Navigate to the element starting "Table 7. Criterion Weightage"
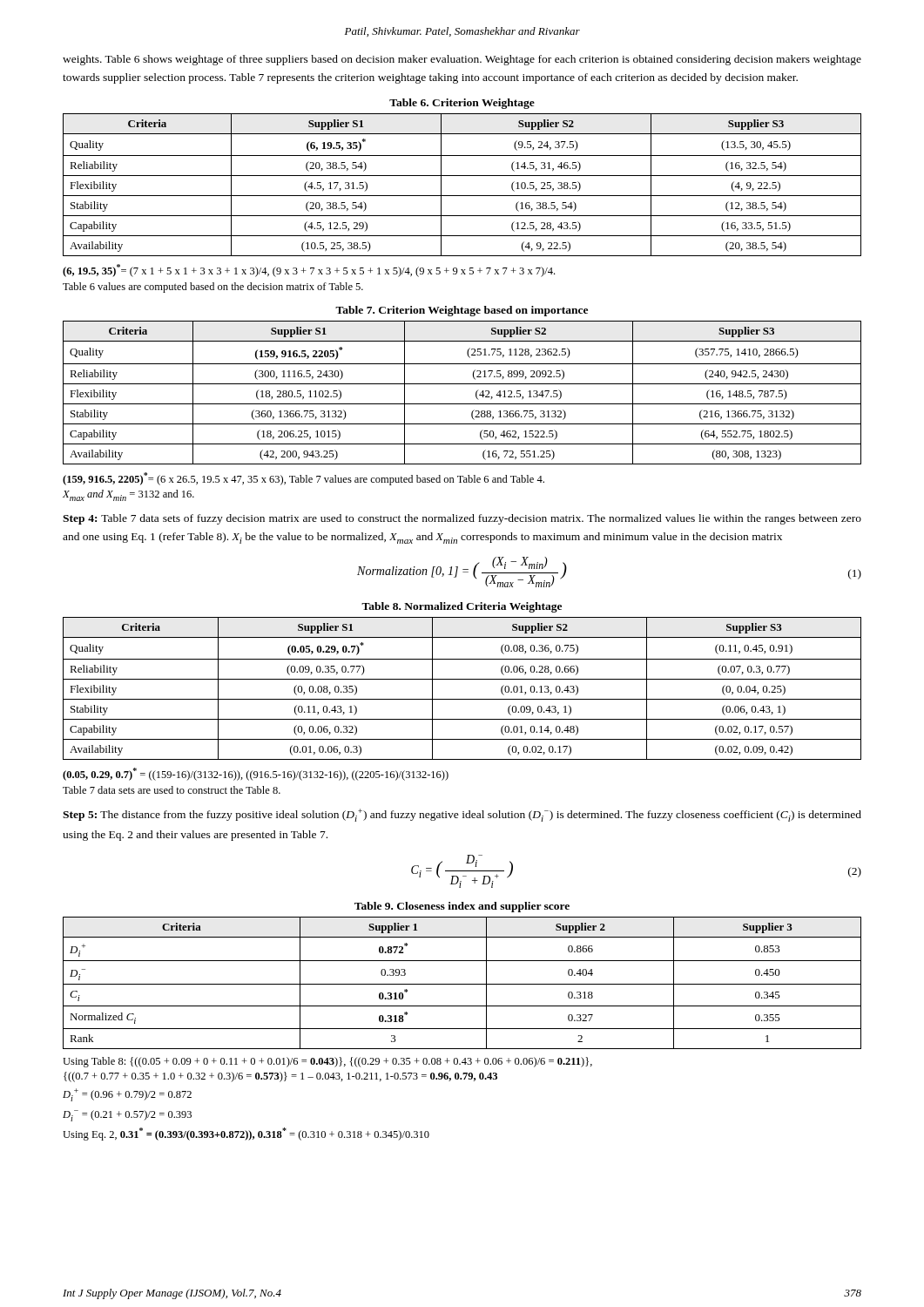 pyautogui.click(x=462, y=310)
